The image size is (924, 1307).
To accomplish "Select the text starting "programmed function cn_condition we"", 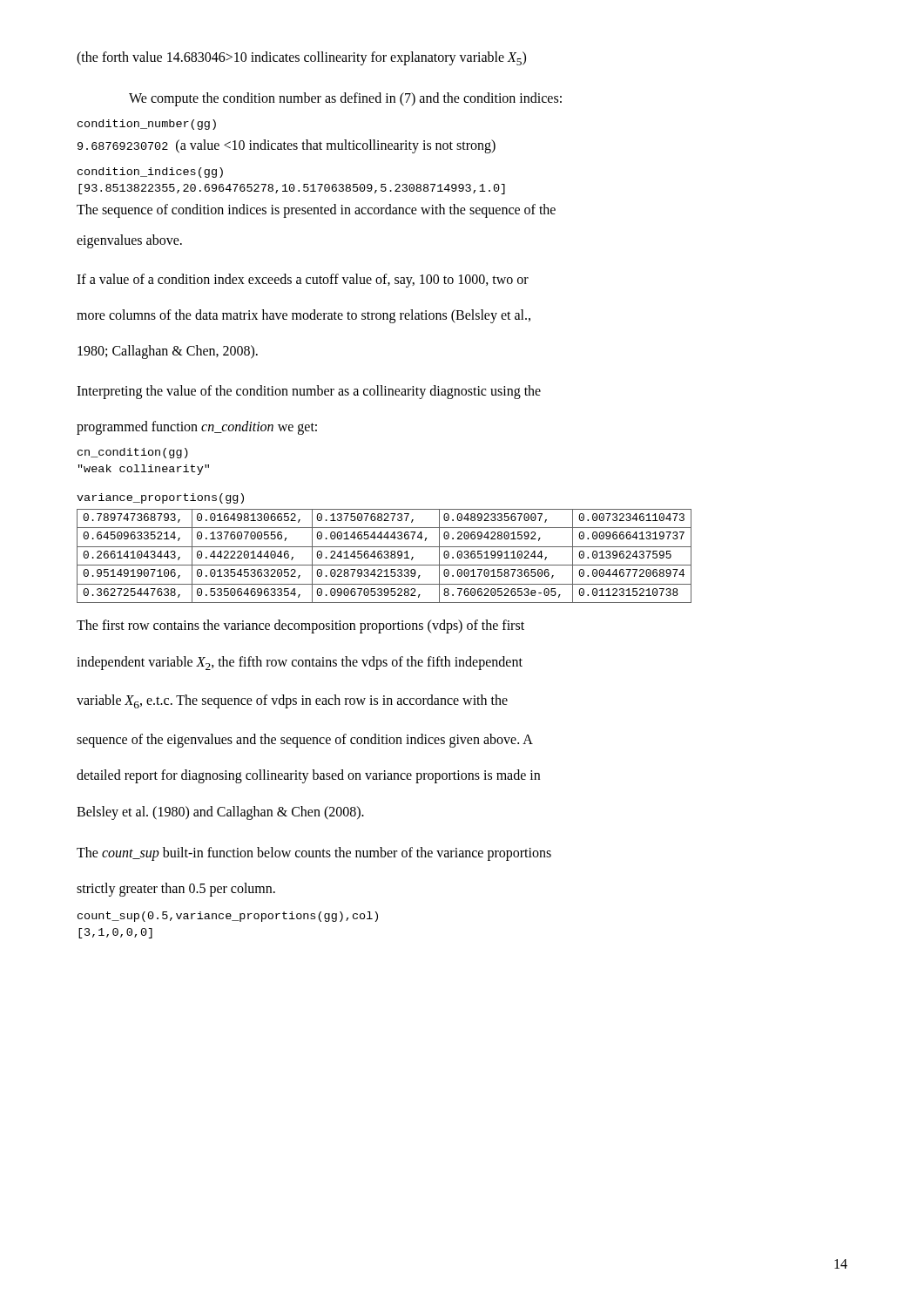I will (197, 426).
